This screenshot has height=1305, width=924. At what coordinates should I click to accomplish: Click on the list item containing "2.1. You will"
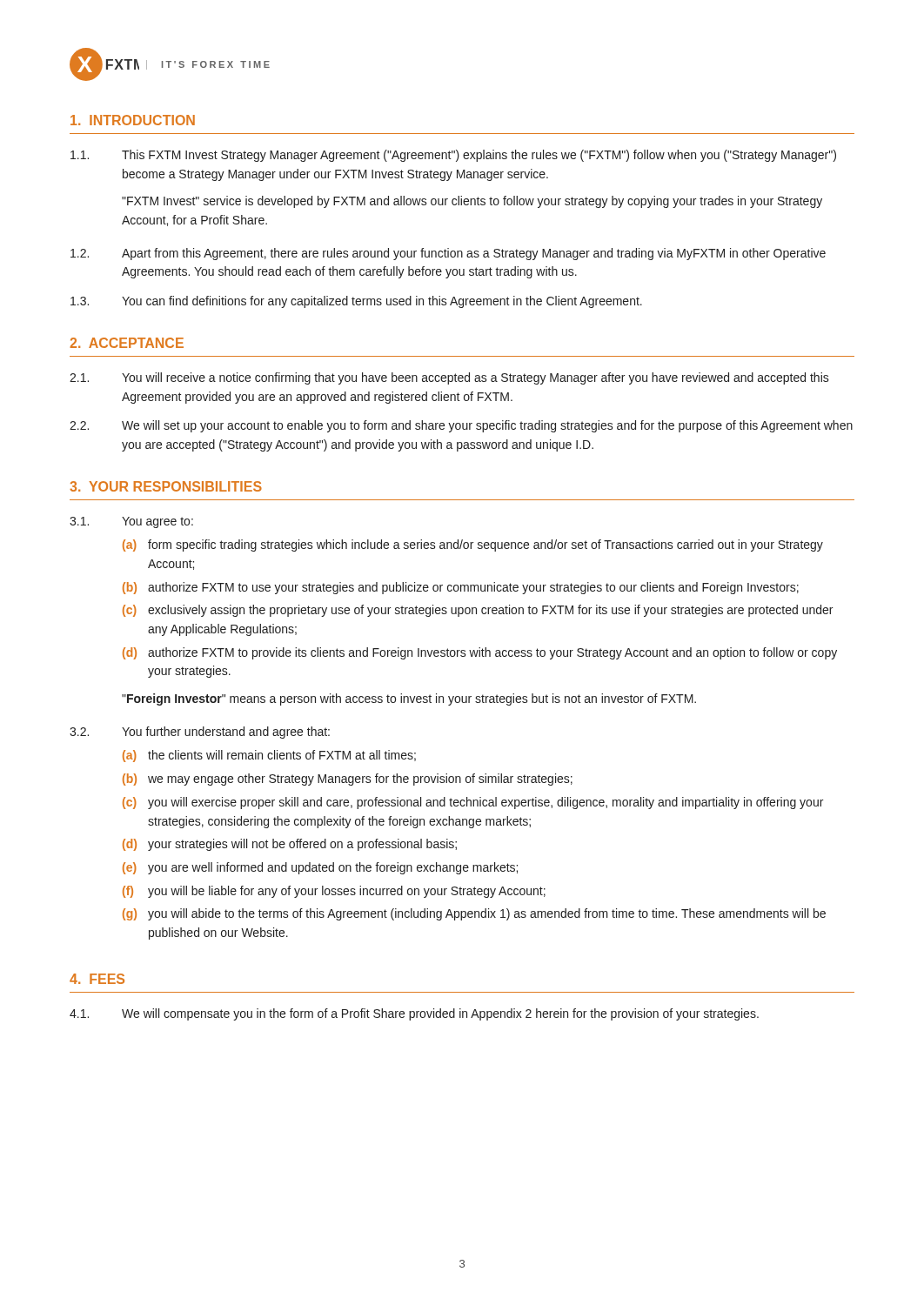[462, 388]
